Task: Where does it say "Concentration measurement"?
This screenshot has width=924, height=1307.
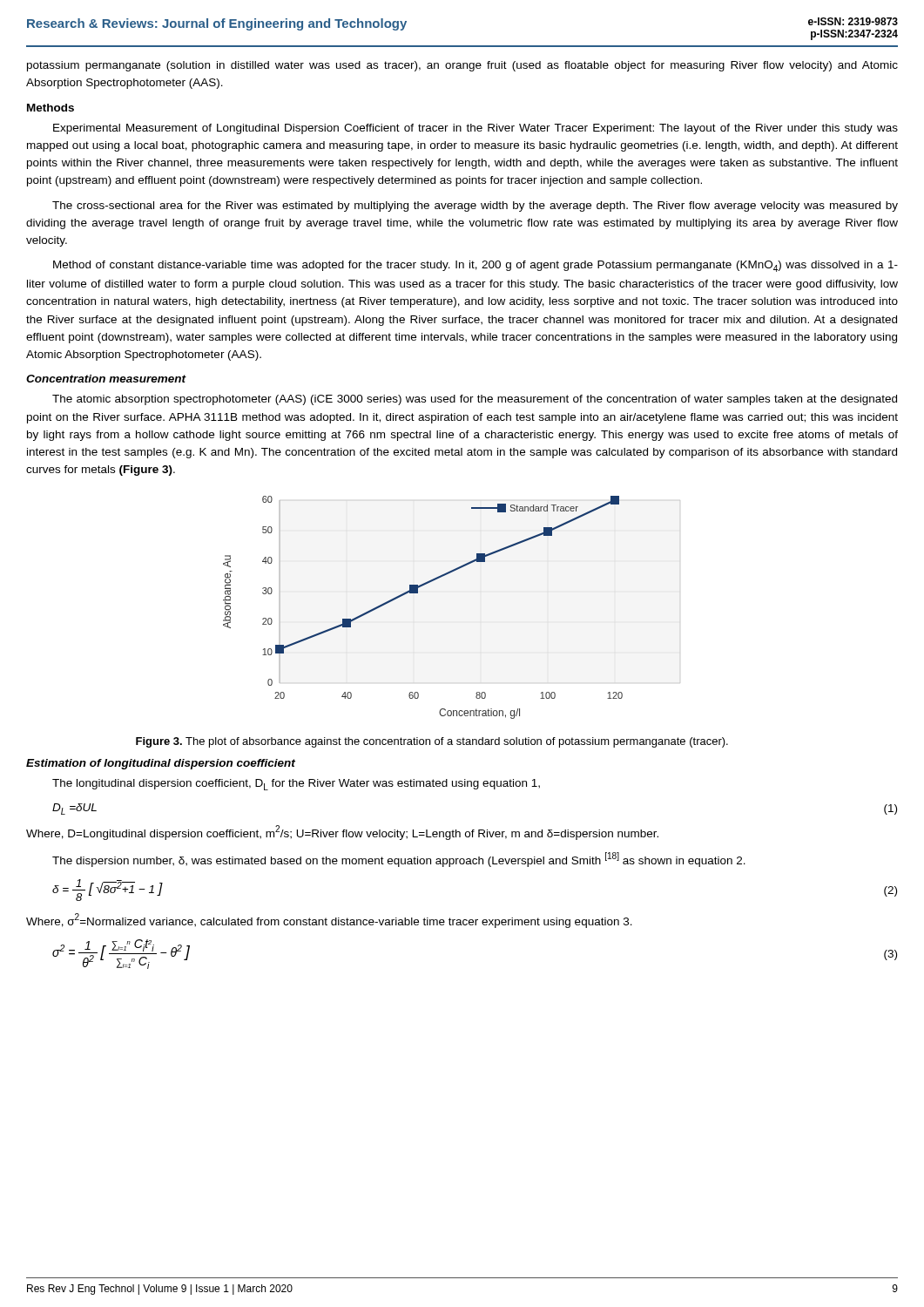Action: (106, 379)
